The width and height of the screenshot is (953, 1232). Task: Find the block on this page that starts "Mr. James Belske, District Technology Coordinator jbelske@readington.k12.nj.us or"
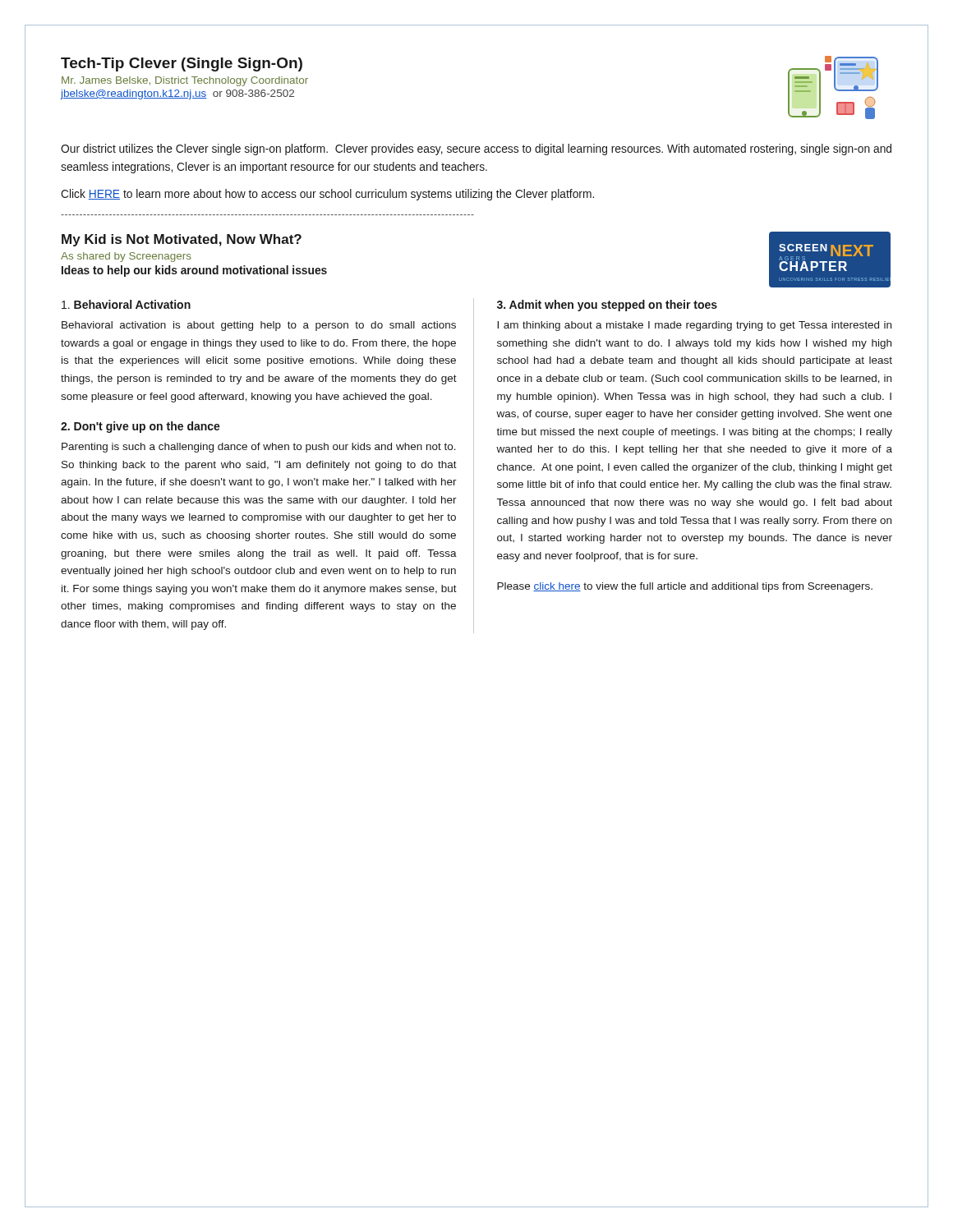[x=185, y=81]
